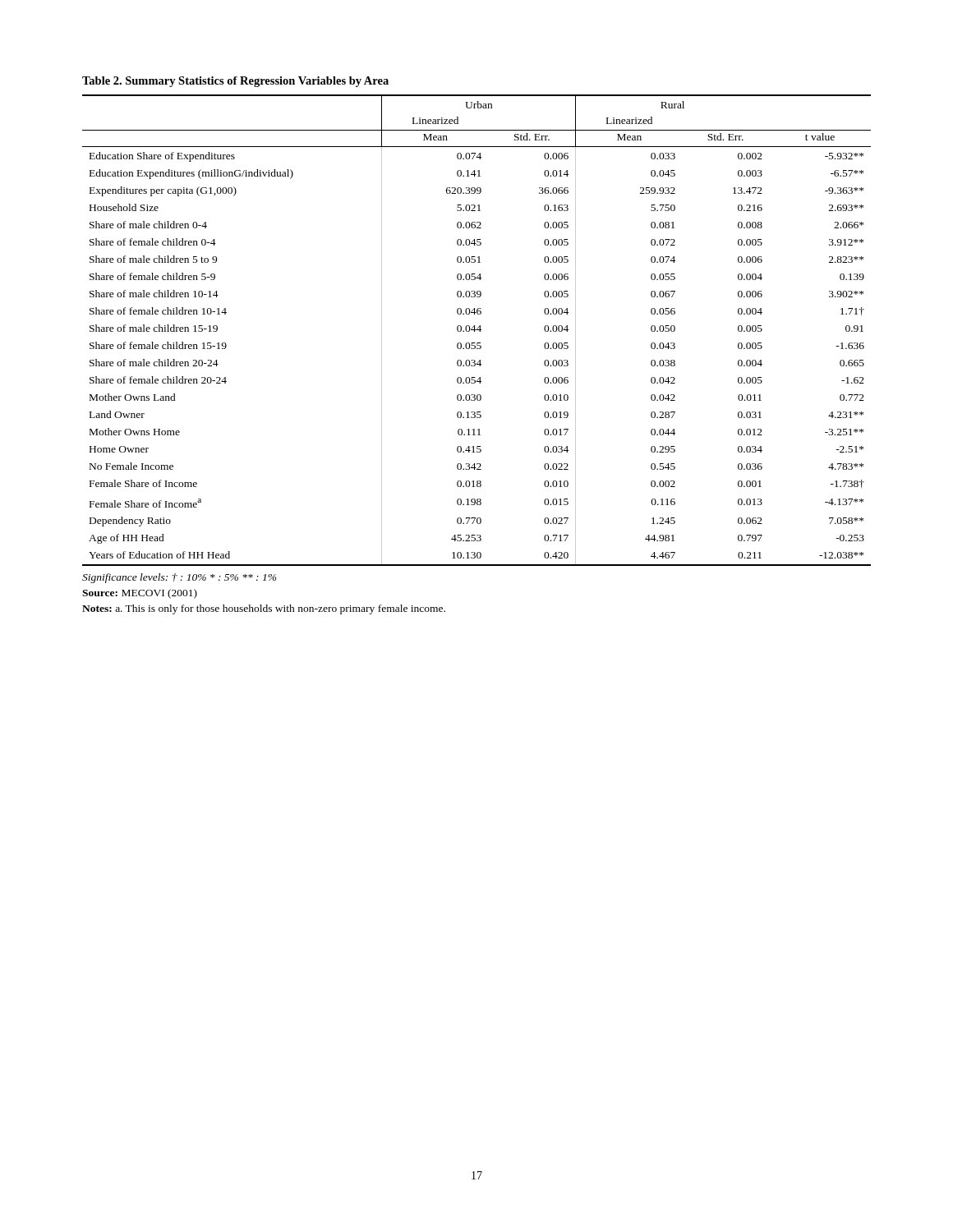Viewport: 953px width, 1232px height.
Task: Find the table that mentions "Female Share of Income a"
Action: pos(476,320)
